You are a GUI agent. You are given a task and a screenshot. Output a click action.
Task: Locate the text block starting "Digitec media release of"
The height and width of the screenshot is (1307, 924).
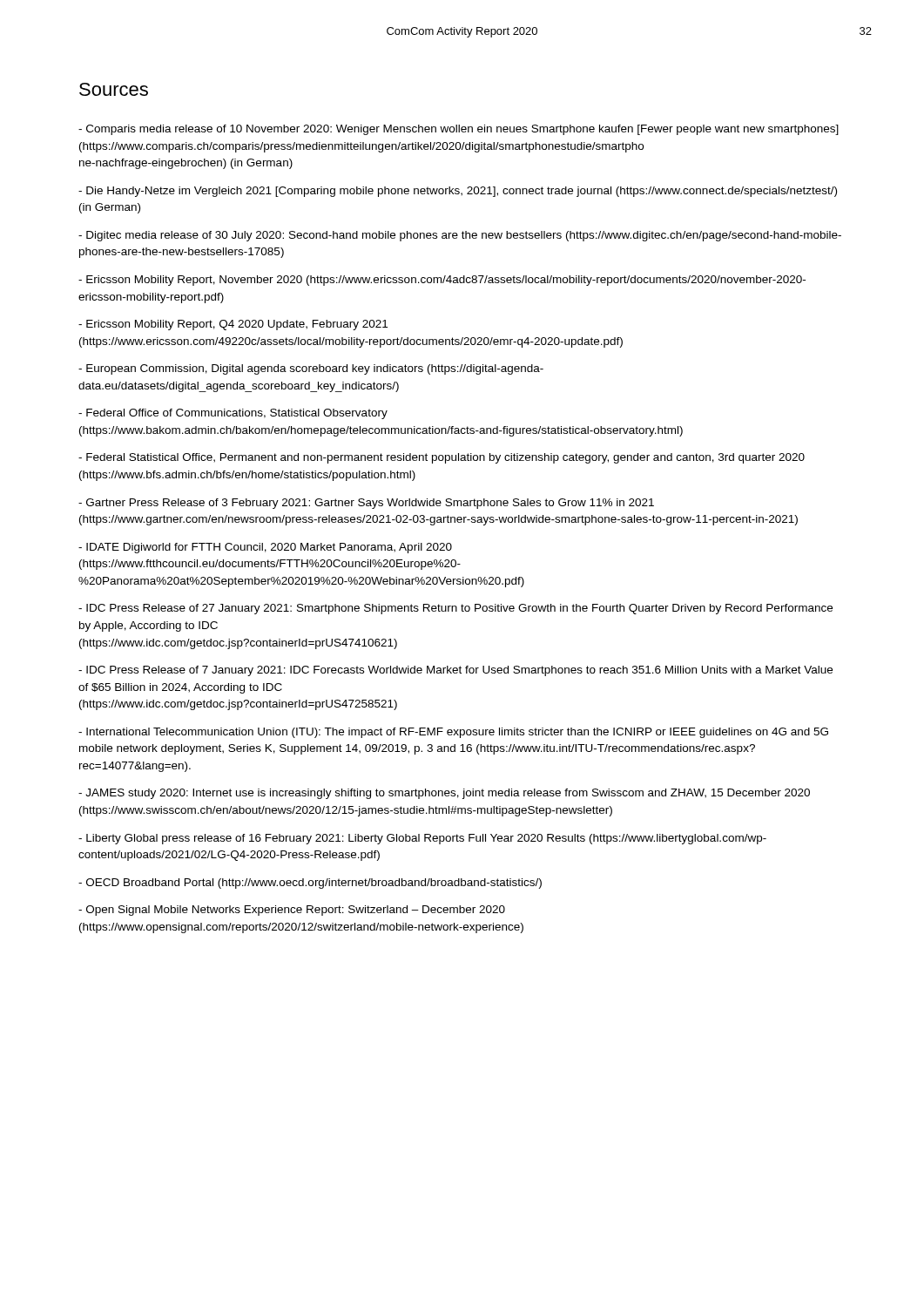[x=460, y=243]
